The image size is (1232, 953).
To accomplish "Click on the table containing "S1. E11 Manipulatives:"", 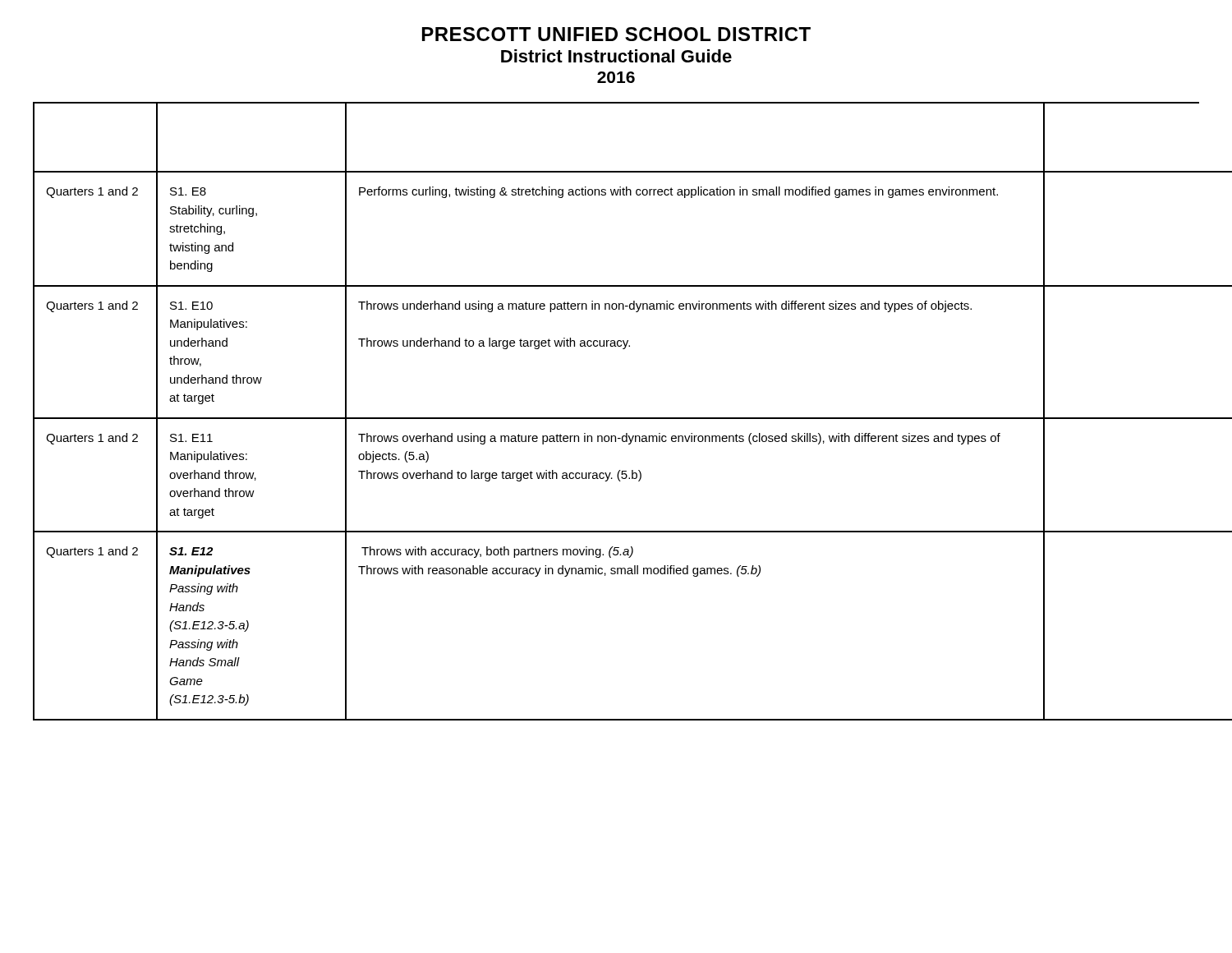I will coord(616,411).
